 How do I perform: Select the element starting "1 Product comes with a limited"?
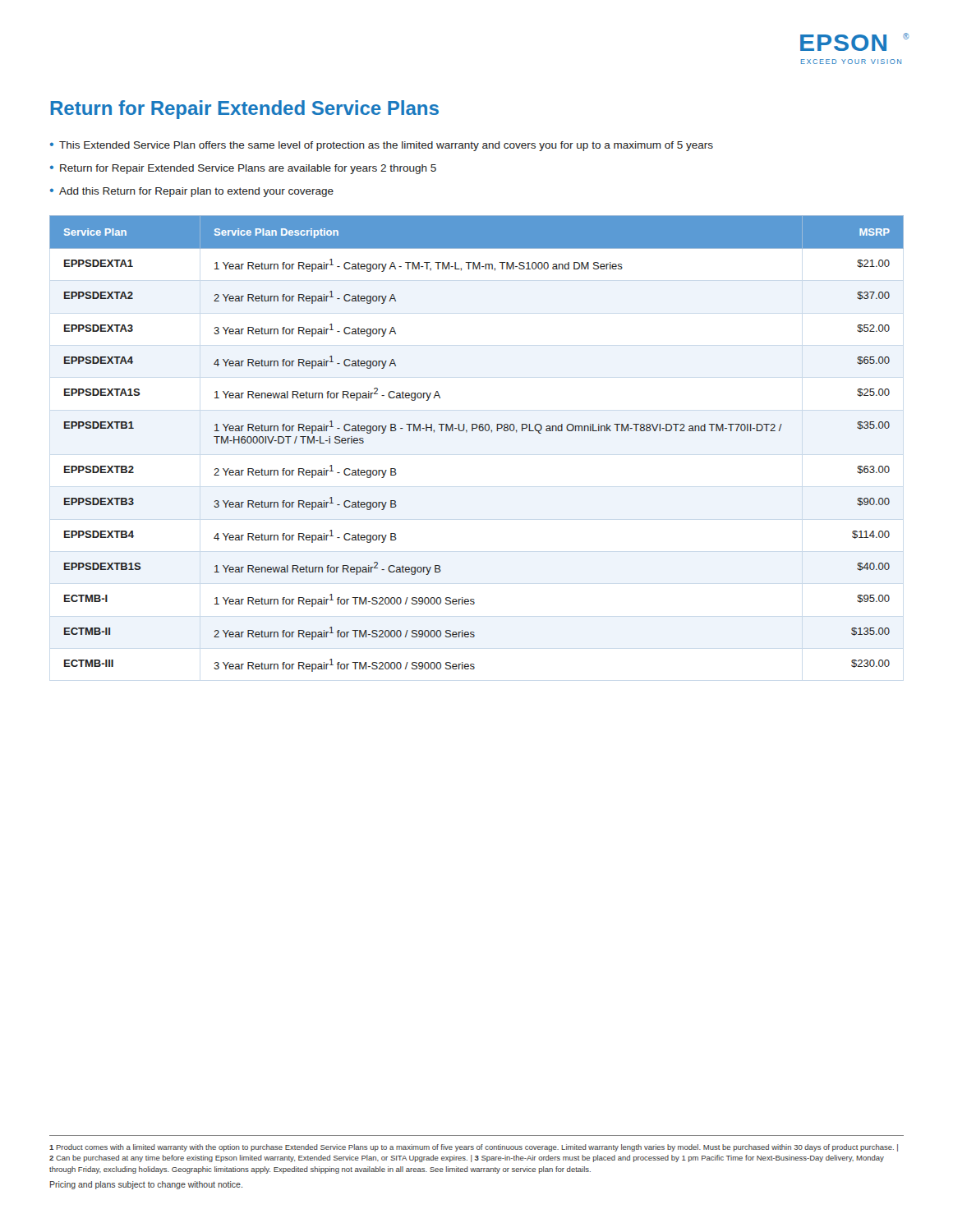(474, 1158)
